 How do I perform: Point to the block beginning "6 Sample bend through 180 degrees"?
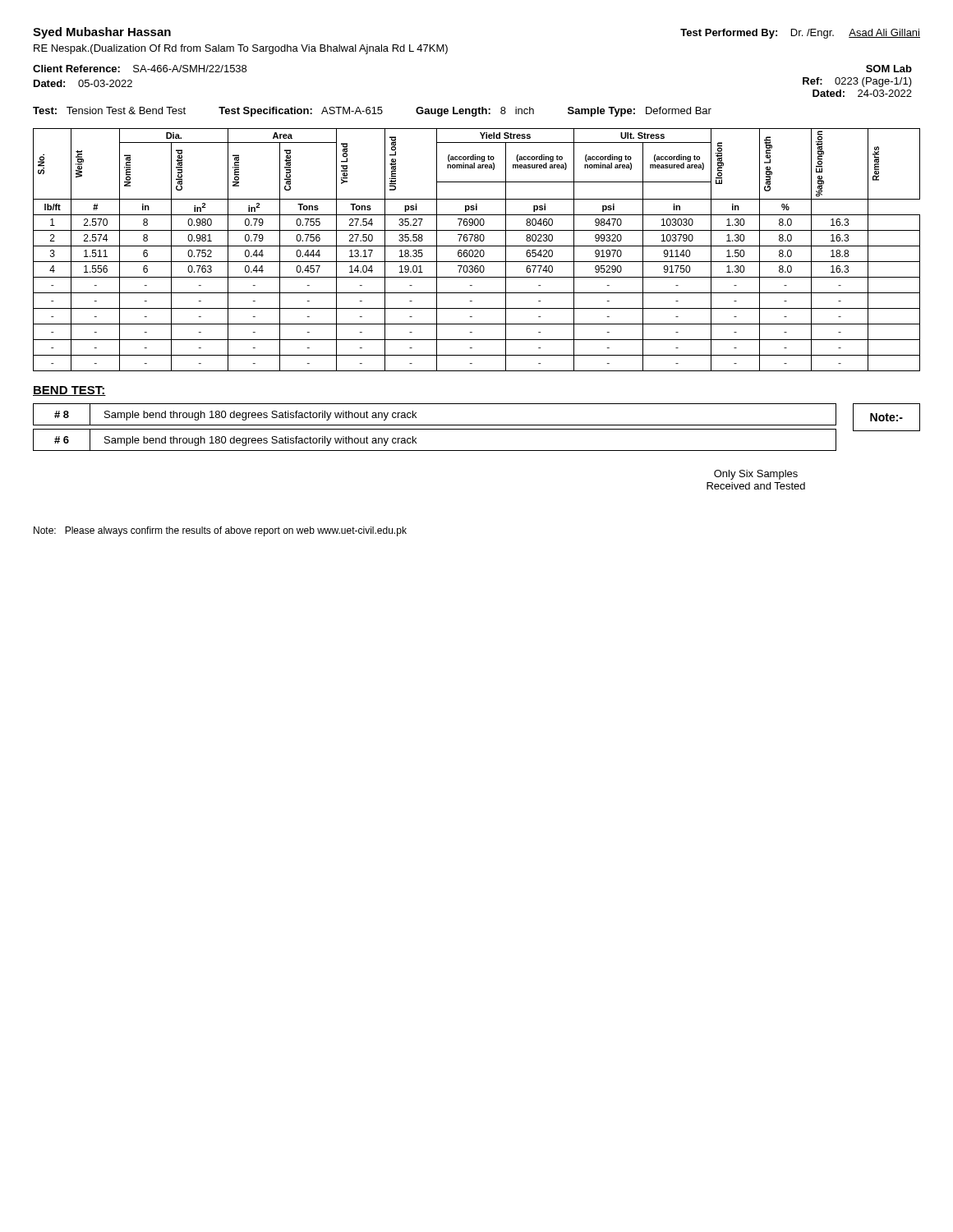(x=434, y=440)
